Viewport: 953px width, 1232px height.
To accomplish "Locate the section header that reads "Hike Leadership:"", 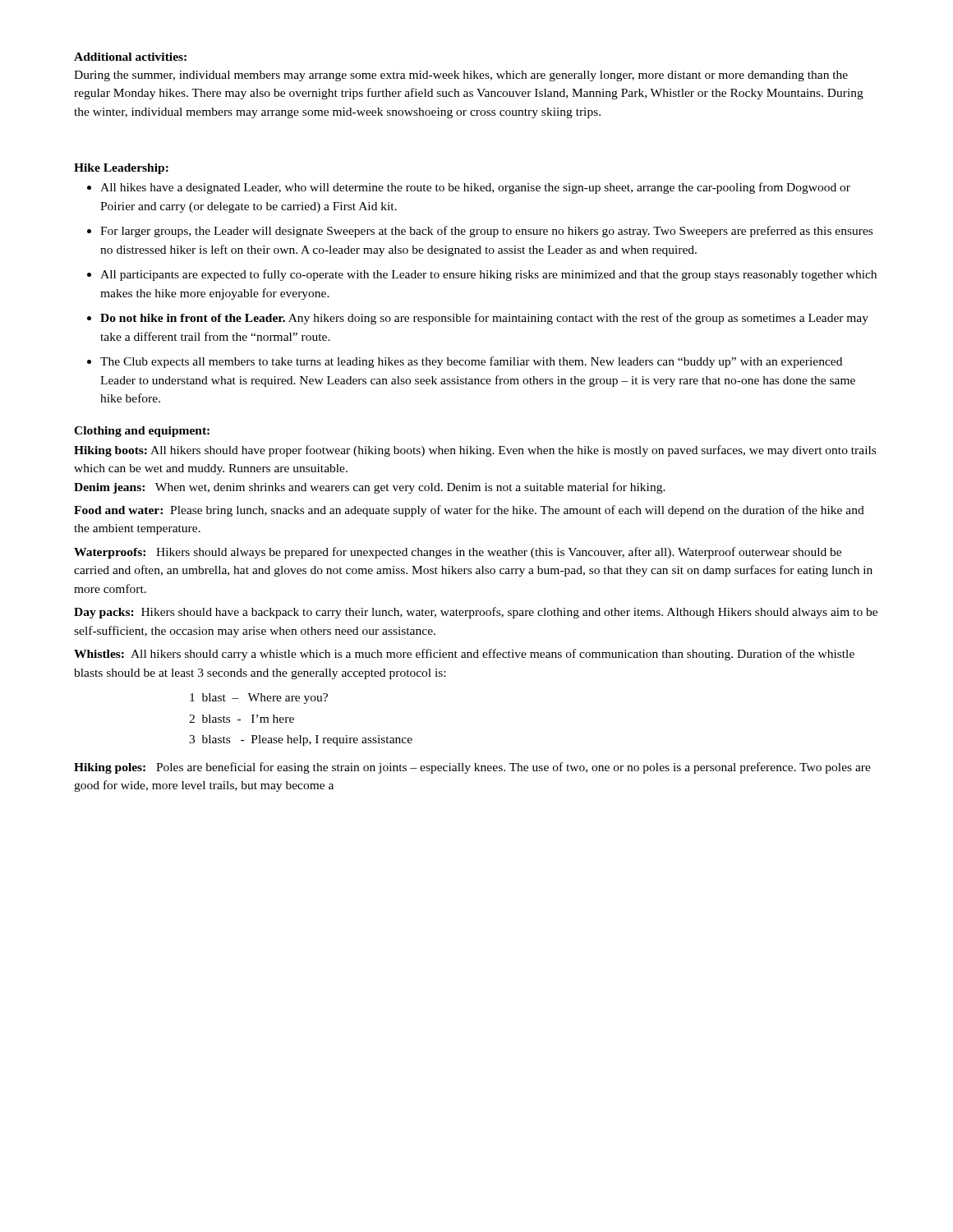I will [122, 167].
